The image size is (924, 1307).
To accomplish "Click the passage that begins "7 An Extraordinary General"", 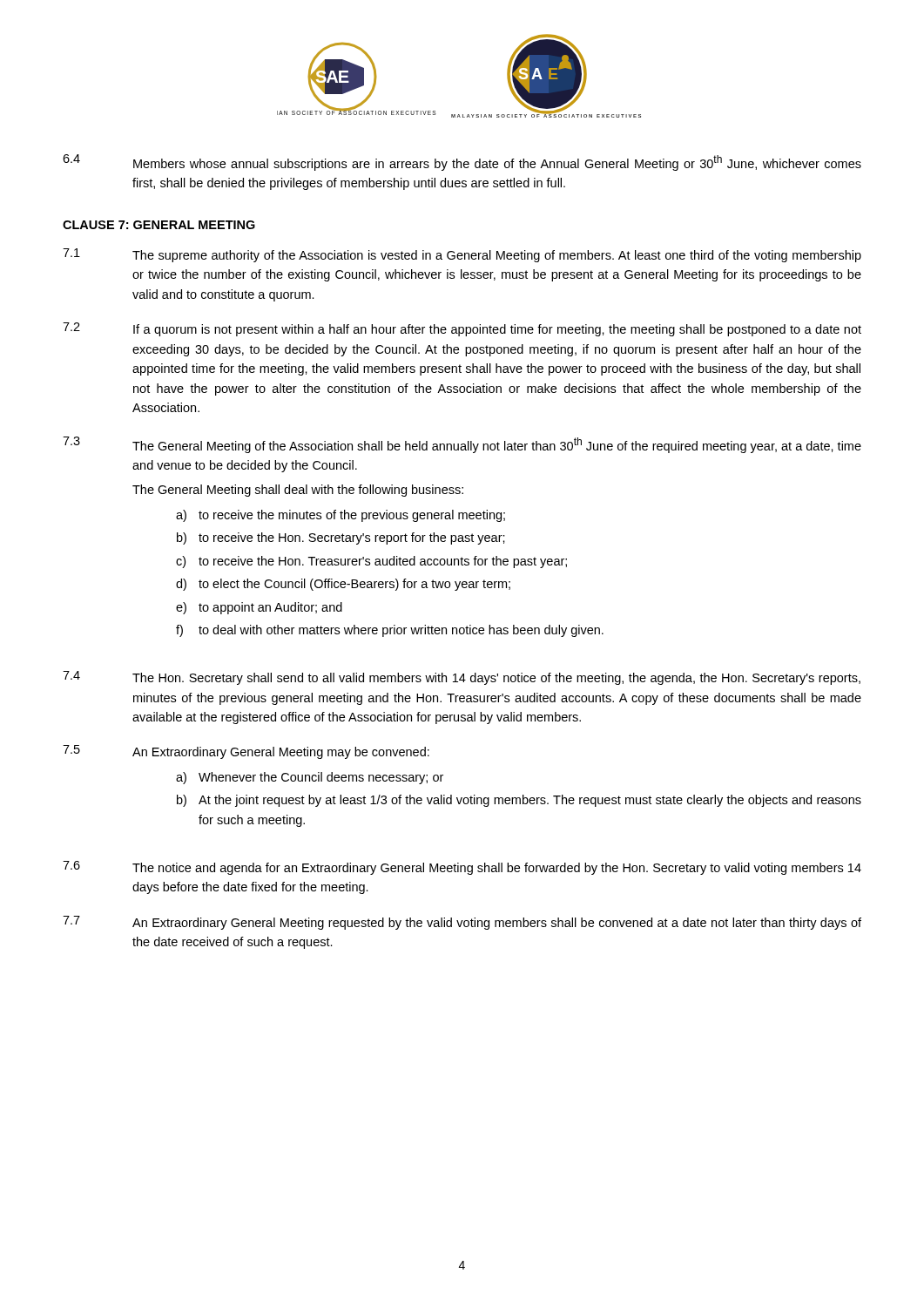I will pos(462,933).
